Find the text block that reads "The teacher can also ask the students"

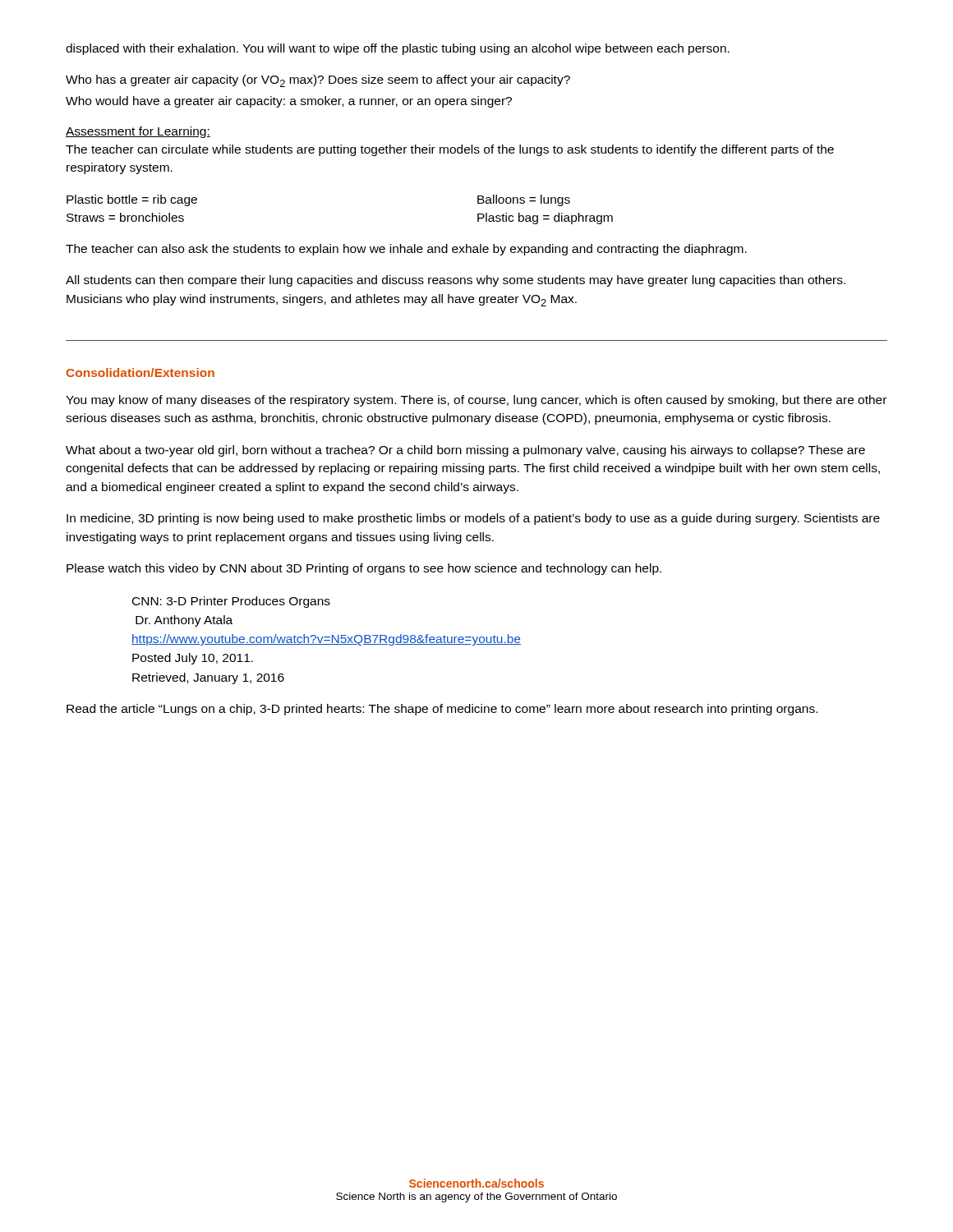click(476, 249)
